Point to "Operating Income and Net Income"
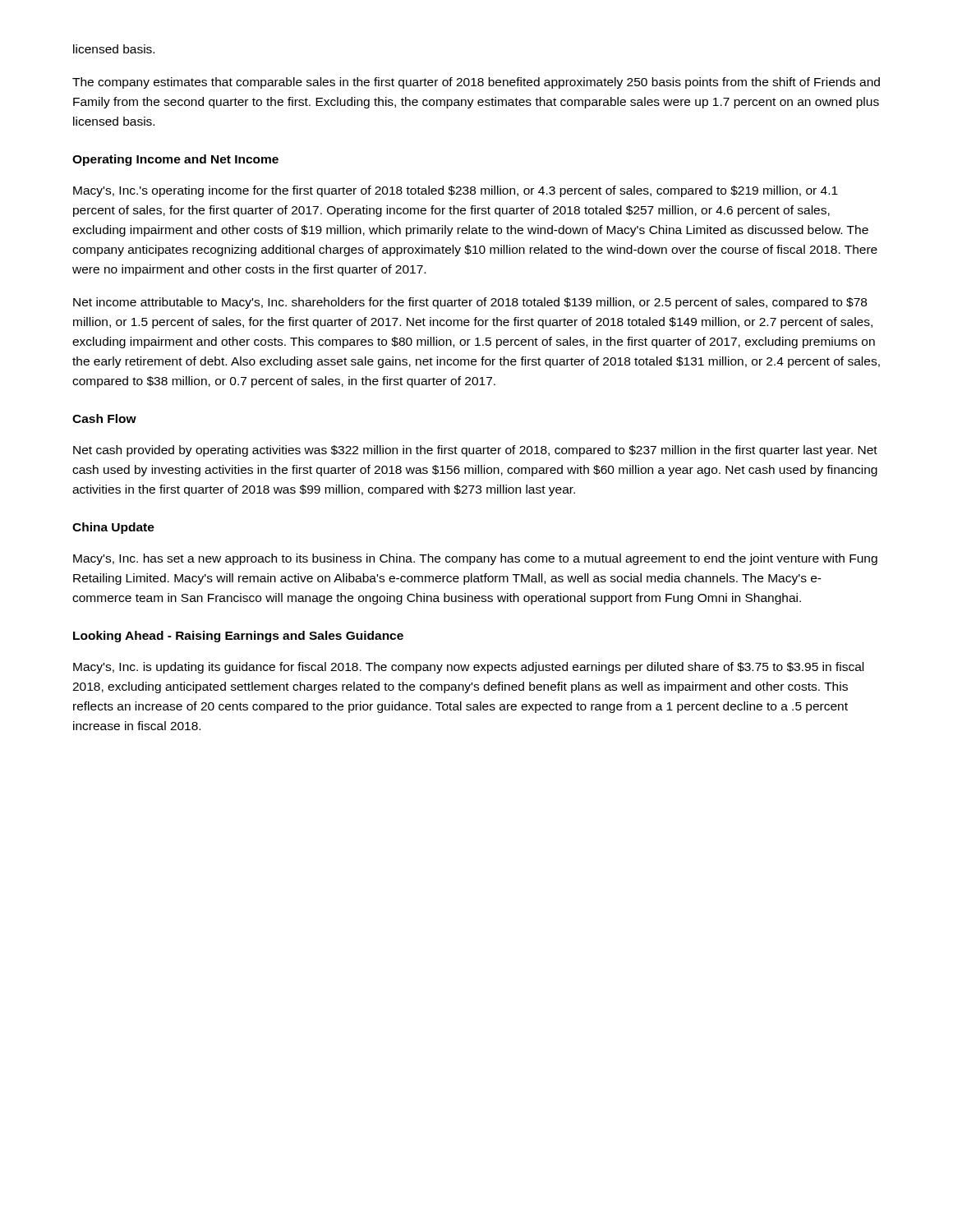This screenshot has width=953, height=1232. (176, 159)
